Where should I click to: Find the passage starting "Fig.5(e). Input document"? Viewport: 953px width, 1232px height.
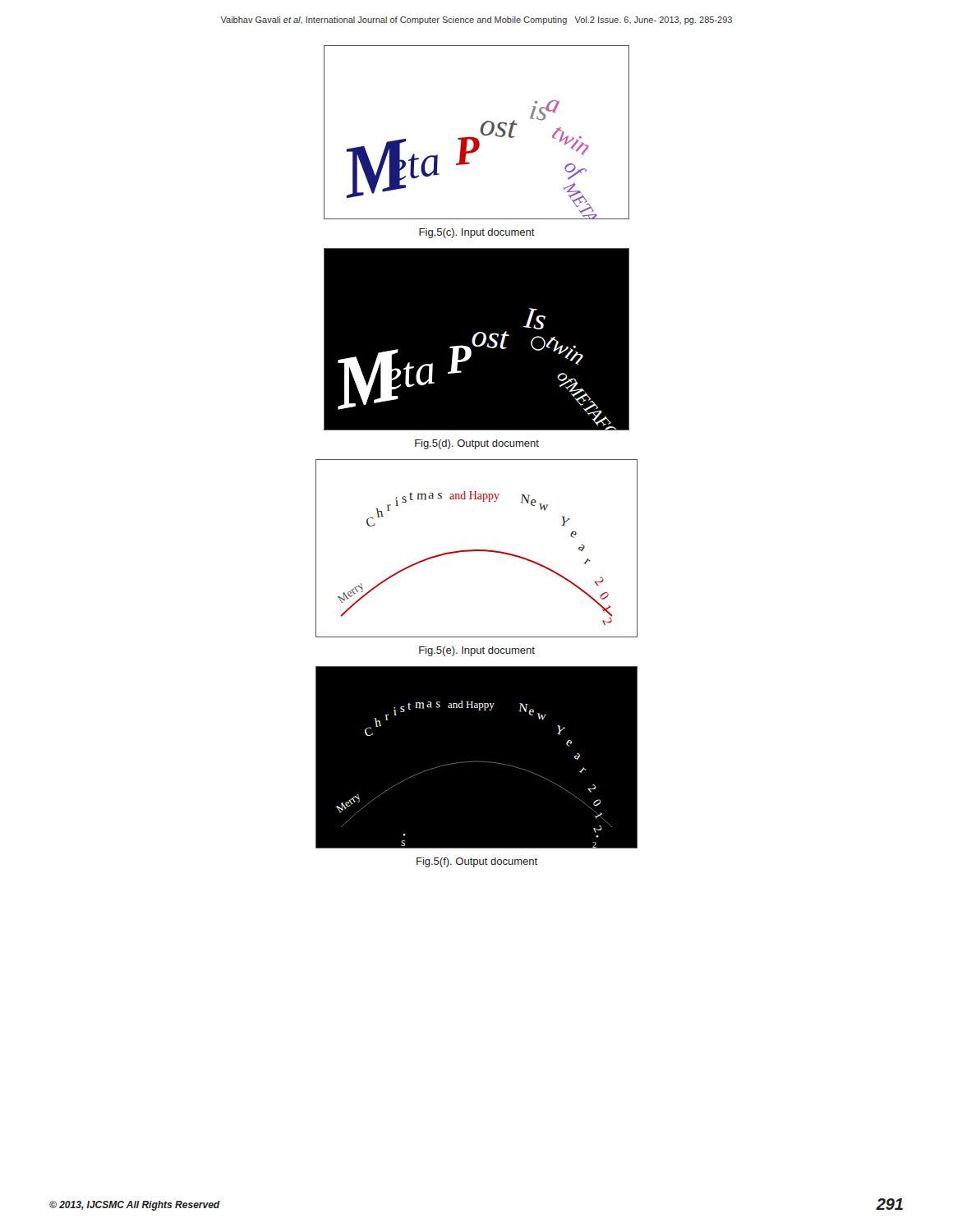point(476,650)
